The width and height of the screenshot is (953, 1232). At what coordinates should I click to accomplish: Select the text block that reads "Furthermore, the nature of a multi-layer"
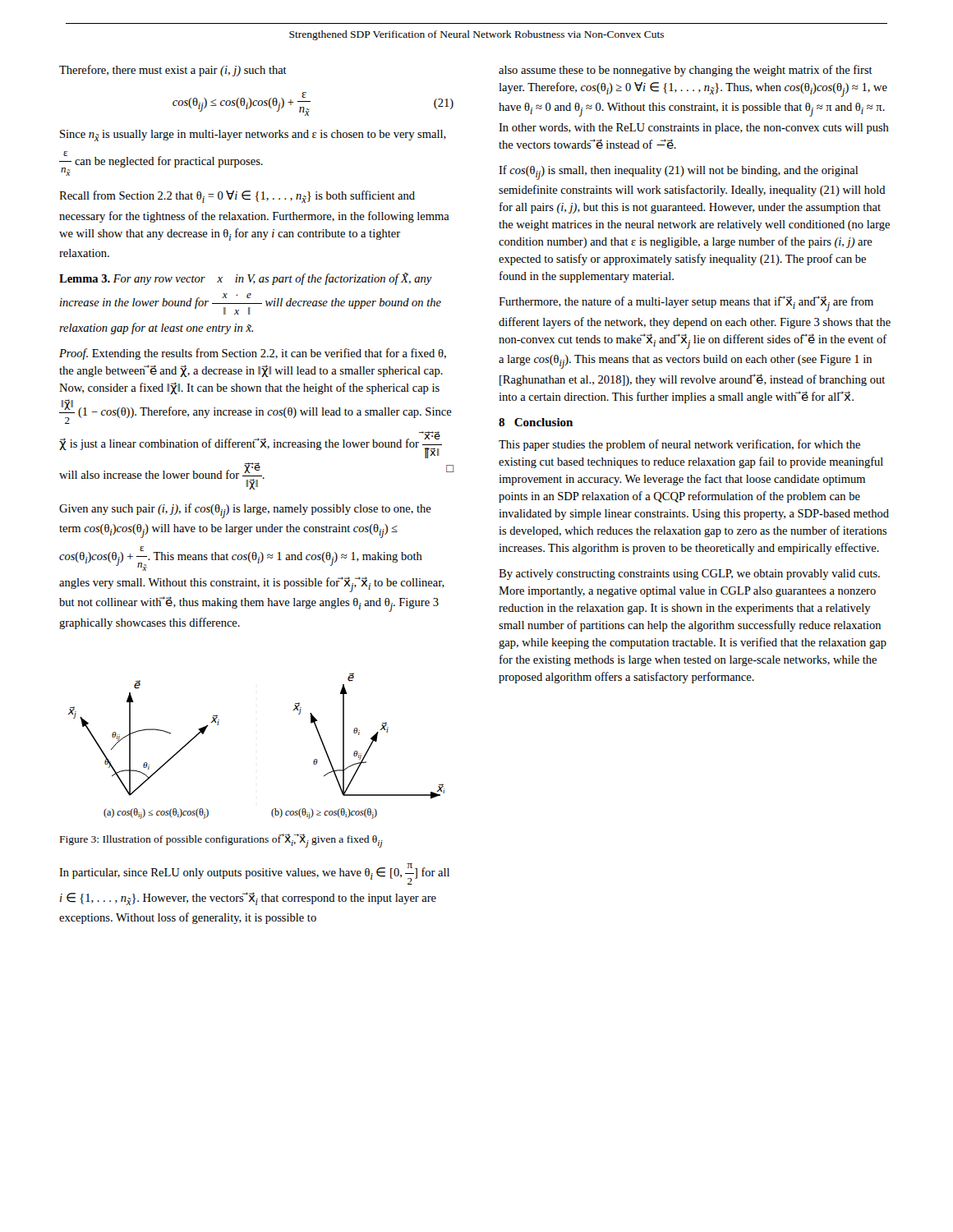(696, 349)
